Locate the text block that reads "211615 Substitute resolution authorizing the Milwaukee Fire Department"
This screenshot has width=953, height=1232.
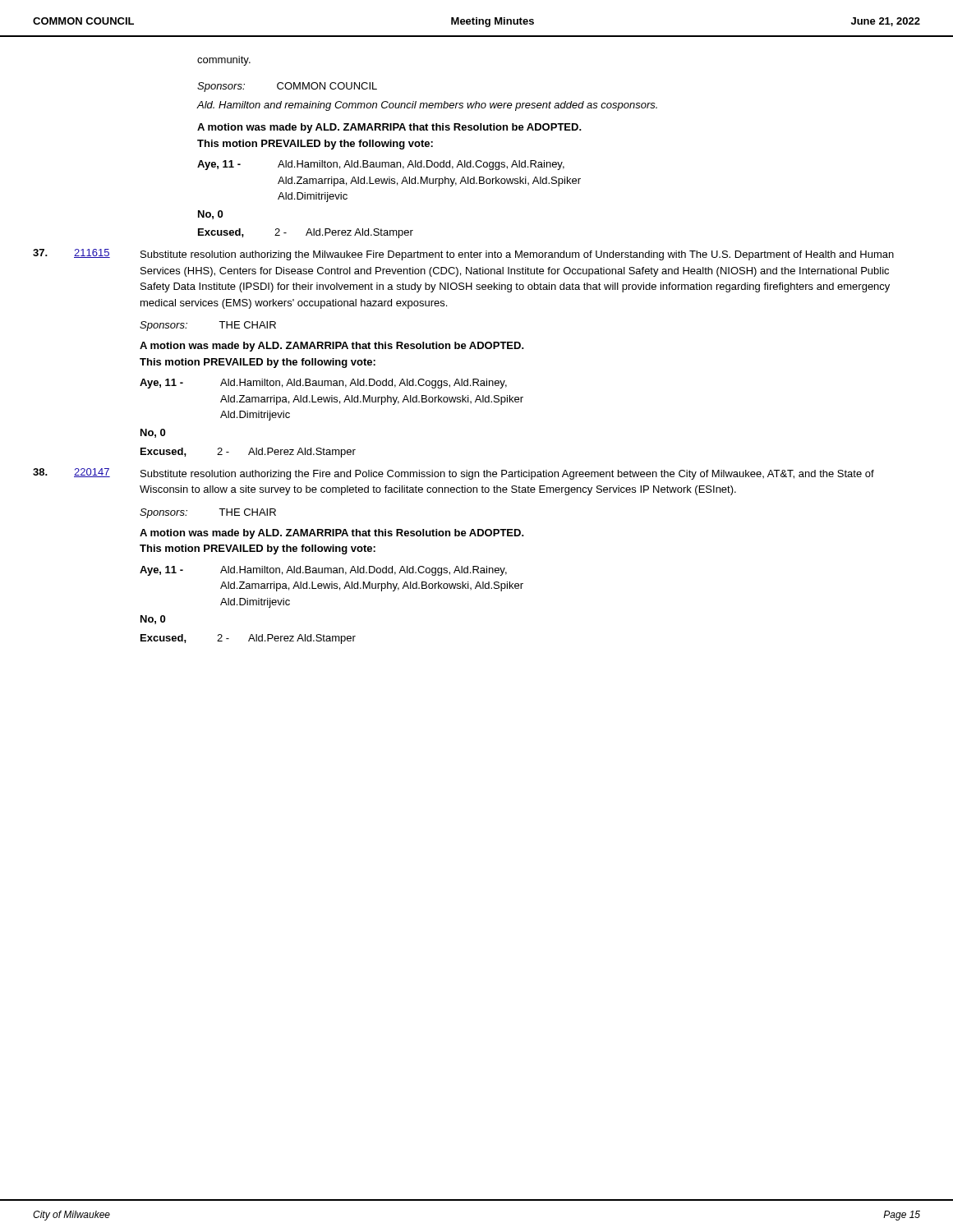pyautogui.click(x=476, y=279)
